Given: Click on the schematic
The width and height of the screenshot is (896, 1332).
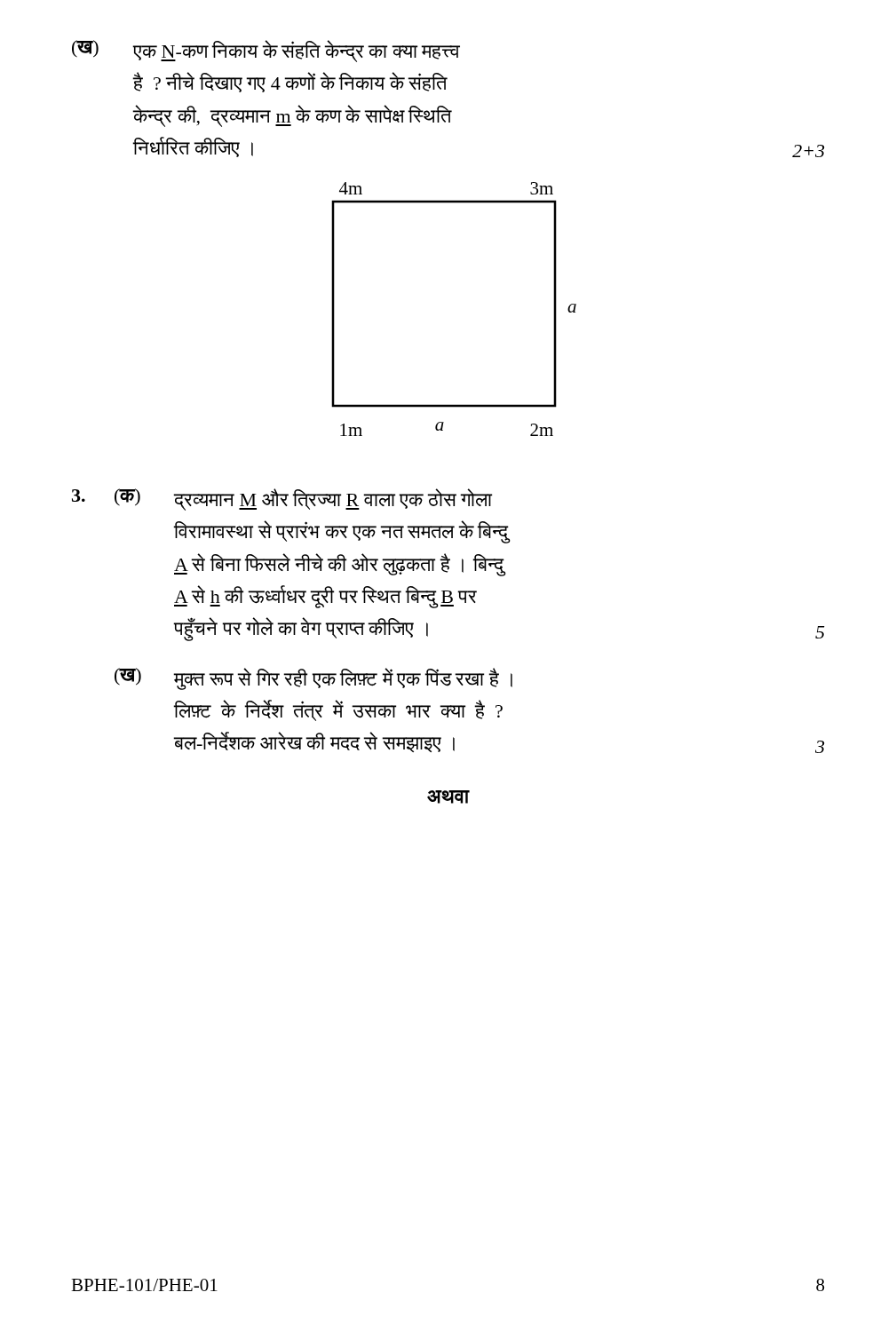Looking at the screenshot, I should click(x=448, y=313).
